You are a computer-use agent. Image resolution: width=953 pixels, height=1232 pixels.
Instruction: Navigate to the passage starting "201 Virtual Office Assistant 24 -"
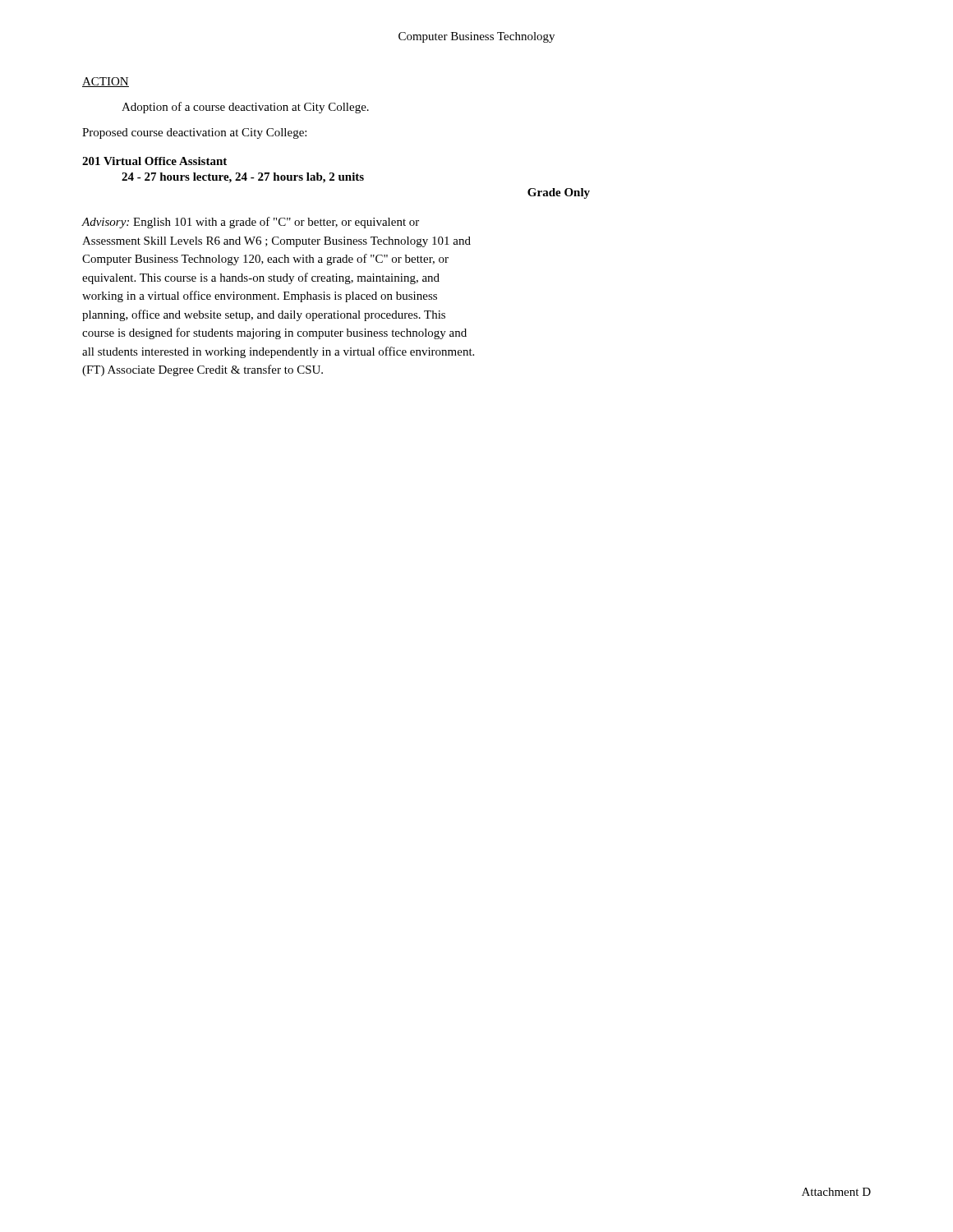(x=154, y=161)
